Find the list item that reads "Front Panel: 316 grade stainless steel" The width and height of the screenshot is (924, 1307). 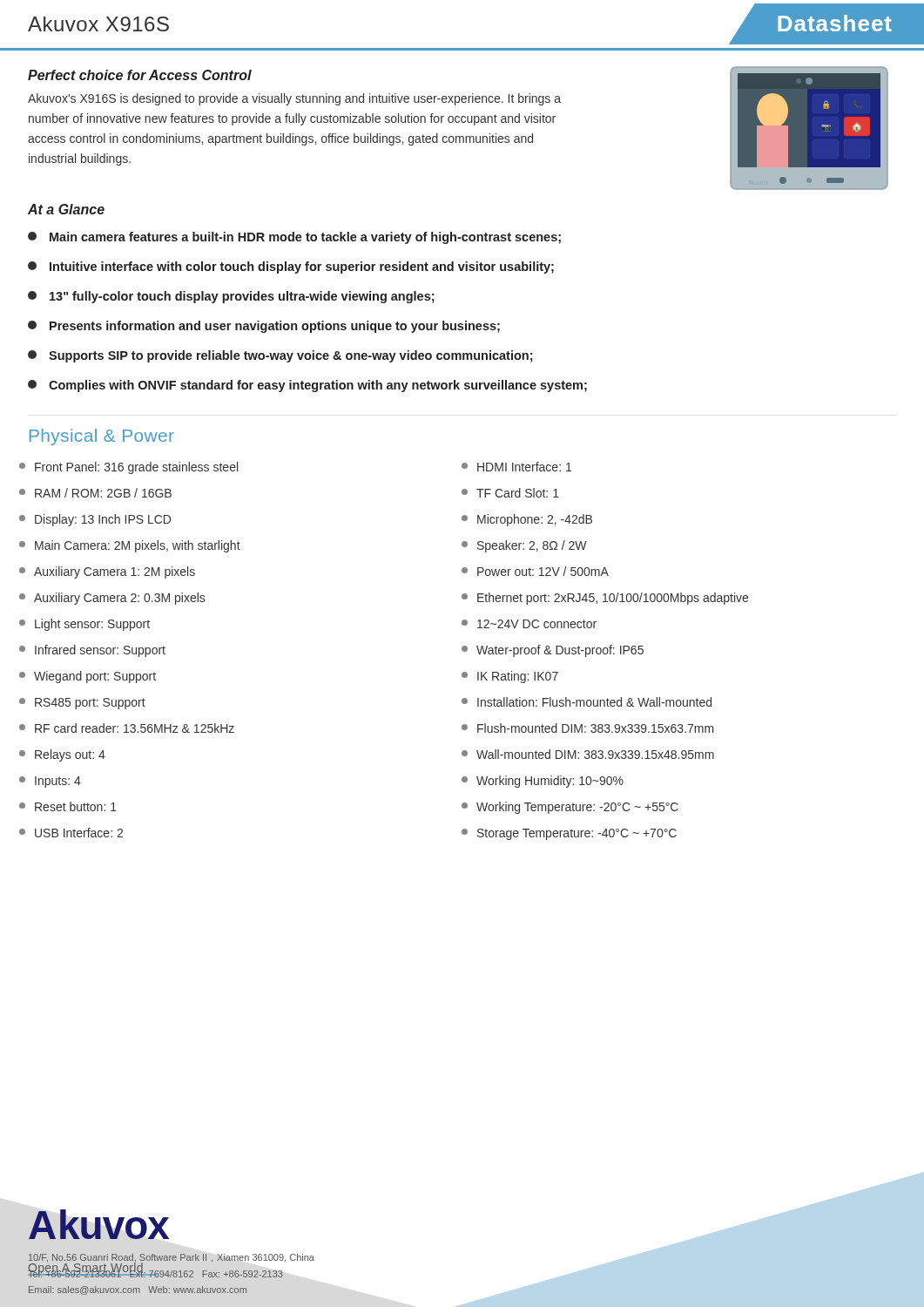[x=129, y=467]
